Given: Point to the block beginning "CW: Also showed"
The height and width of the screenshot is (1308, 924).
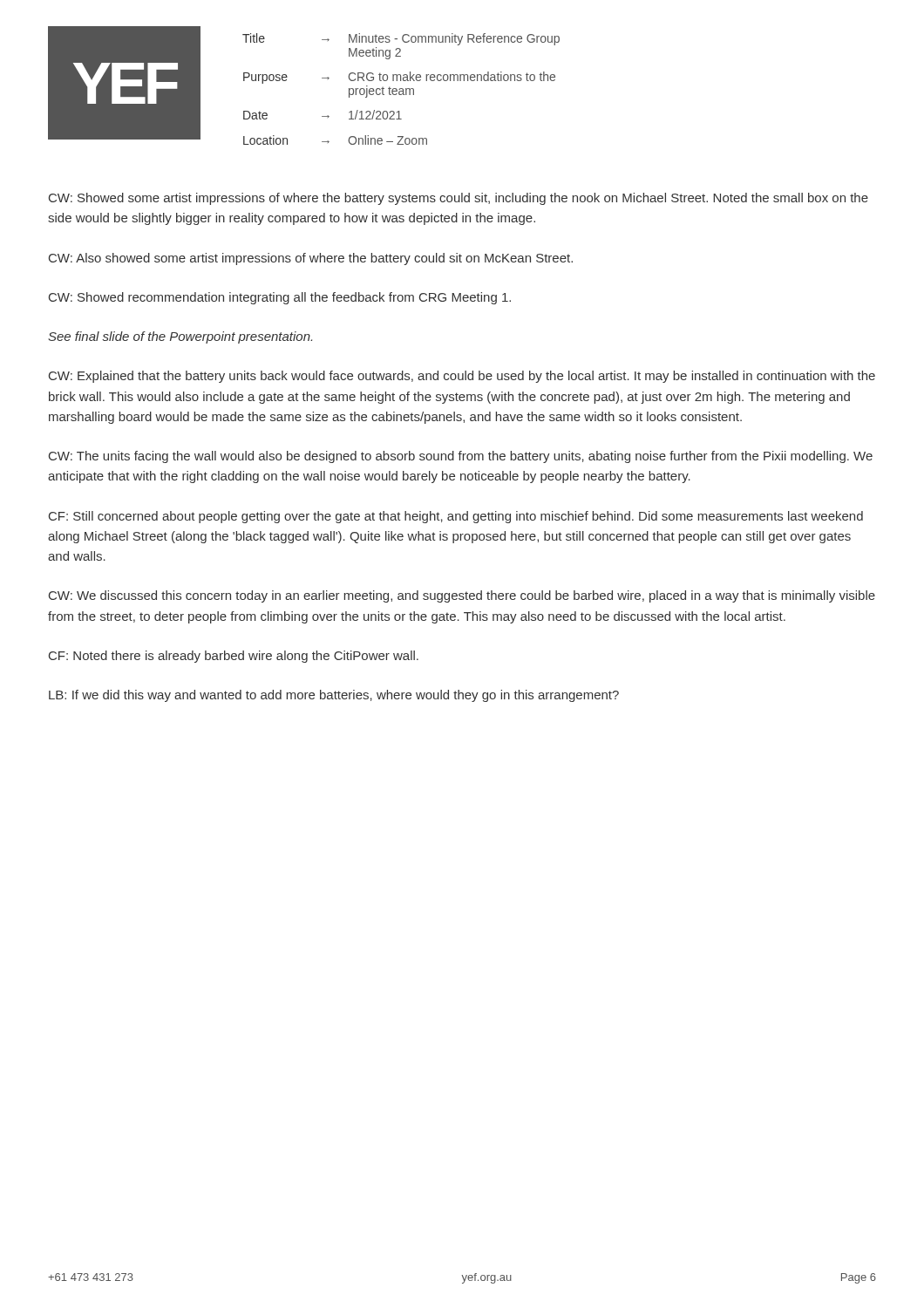Looking at the screenshot, I should pos(311,257).
